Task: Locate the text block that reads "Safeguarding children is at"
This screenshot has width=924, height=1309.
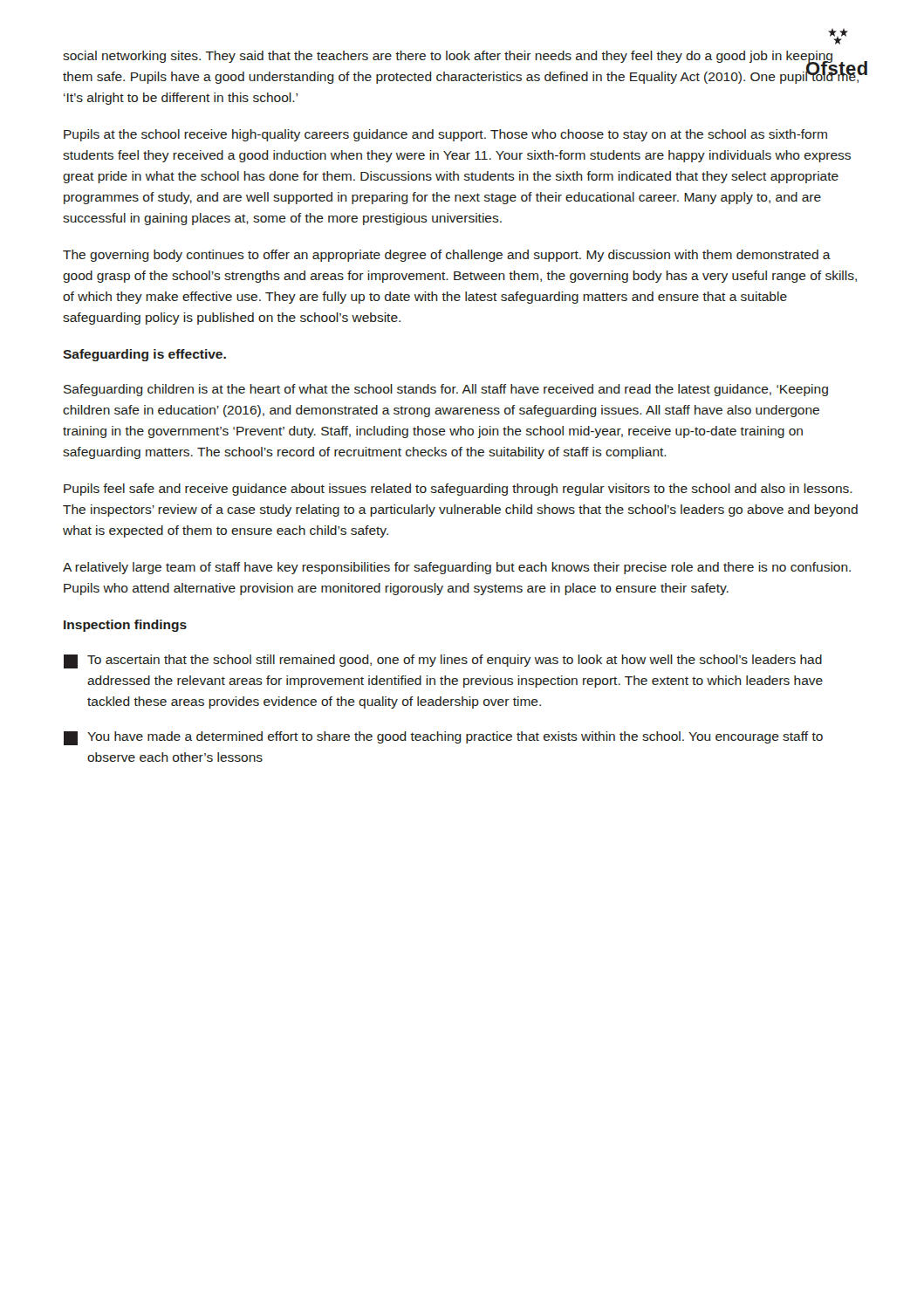Action: 446,420
